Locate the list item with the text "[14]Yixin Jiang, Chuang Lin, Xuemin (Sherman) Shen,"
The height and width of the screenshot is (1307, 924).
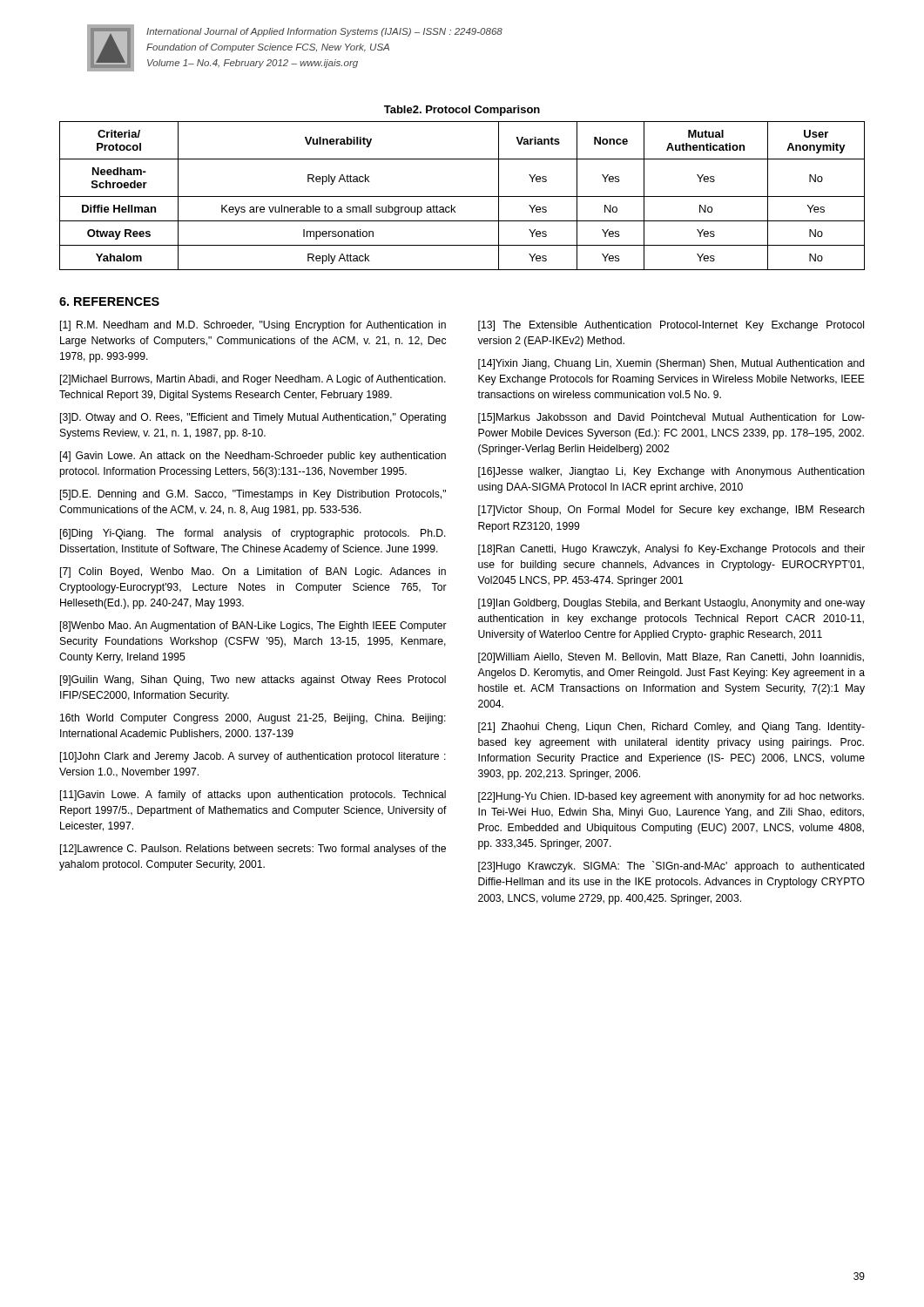point(671,379)
